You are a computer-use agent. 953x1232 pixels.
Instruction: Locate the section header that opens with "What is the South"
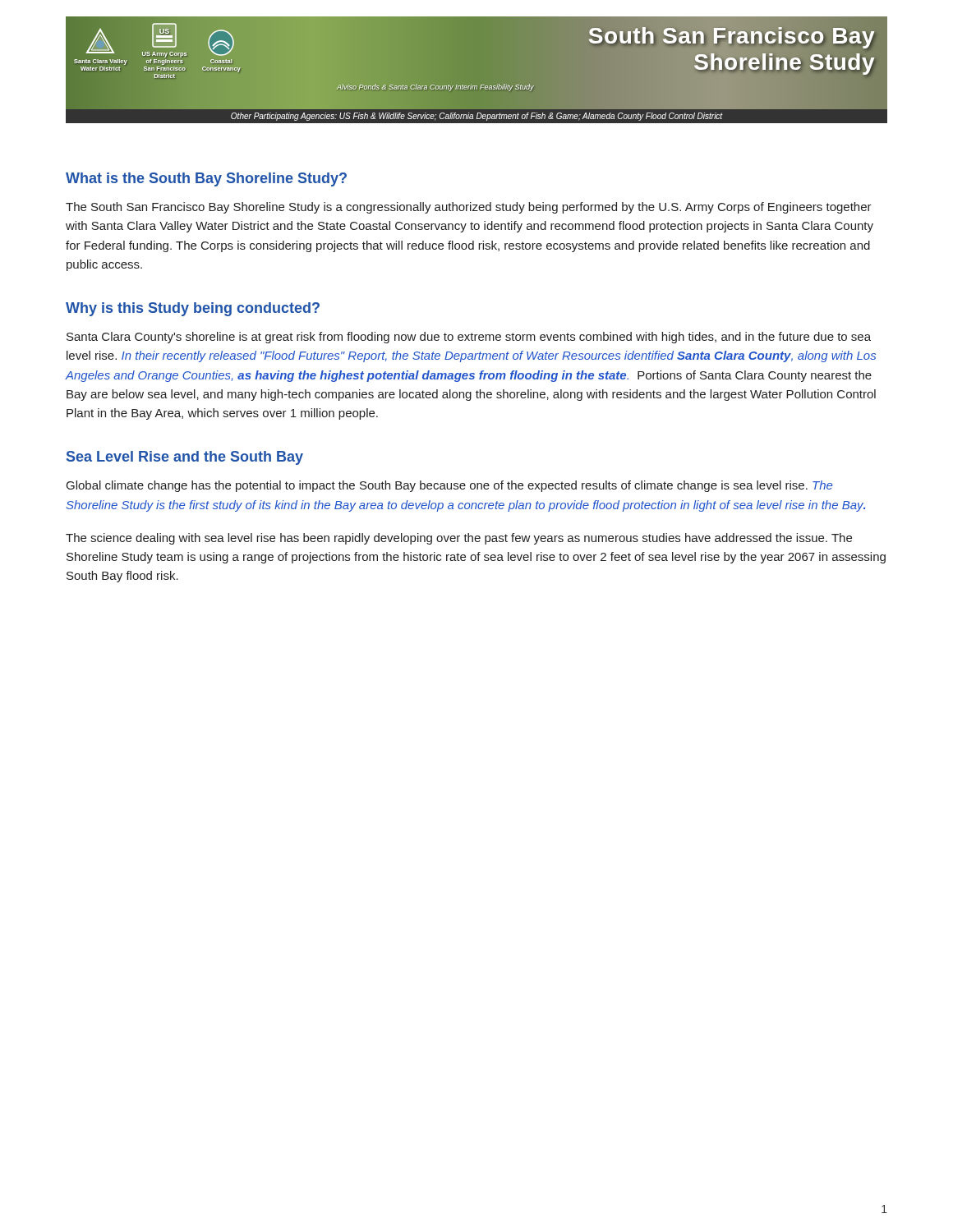tap(207, 178)
